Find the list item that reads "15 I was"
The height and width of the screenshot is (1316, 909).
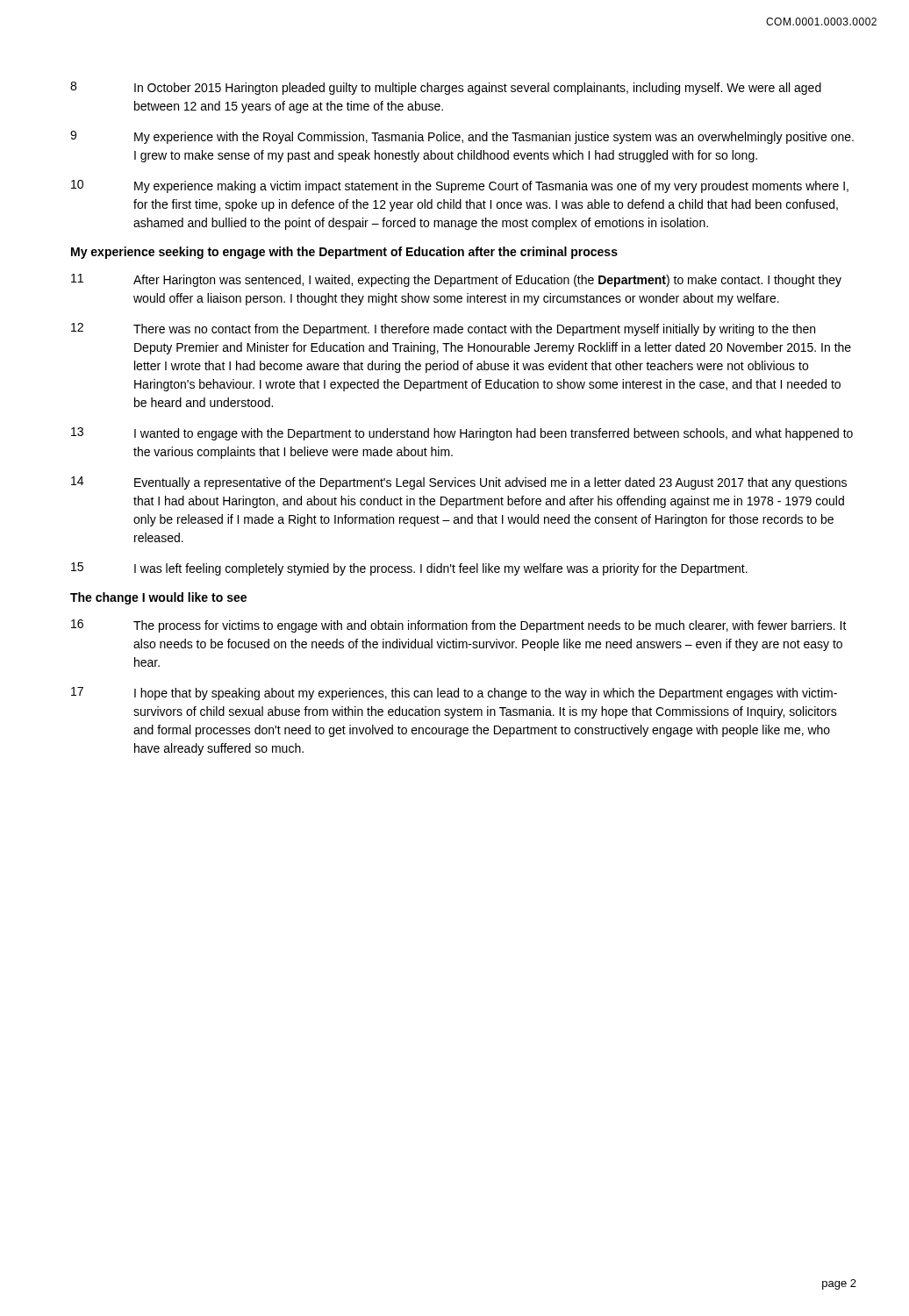(463, 569)
